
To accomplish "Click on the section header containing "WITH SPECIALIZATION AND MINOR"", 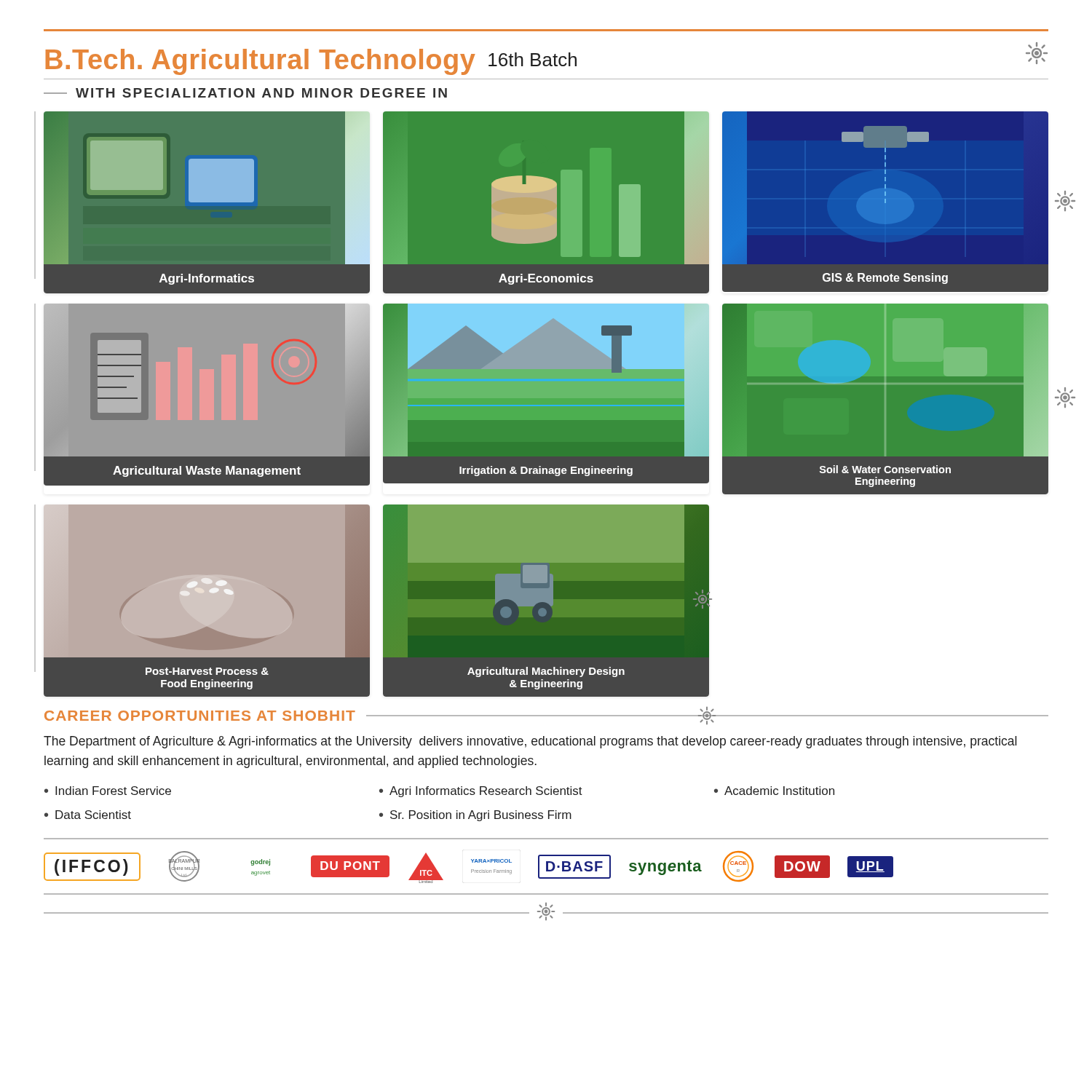I will (x=246, y=93).
